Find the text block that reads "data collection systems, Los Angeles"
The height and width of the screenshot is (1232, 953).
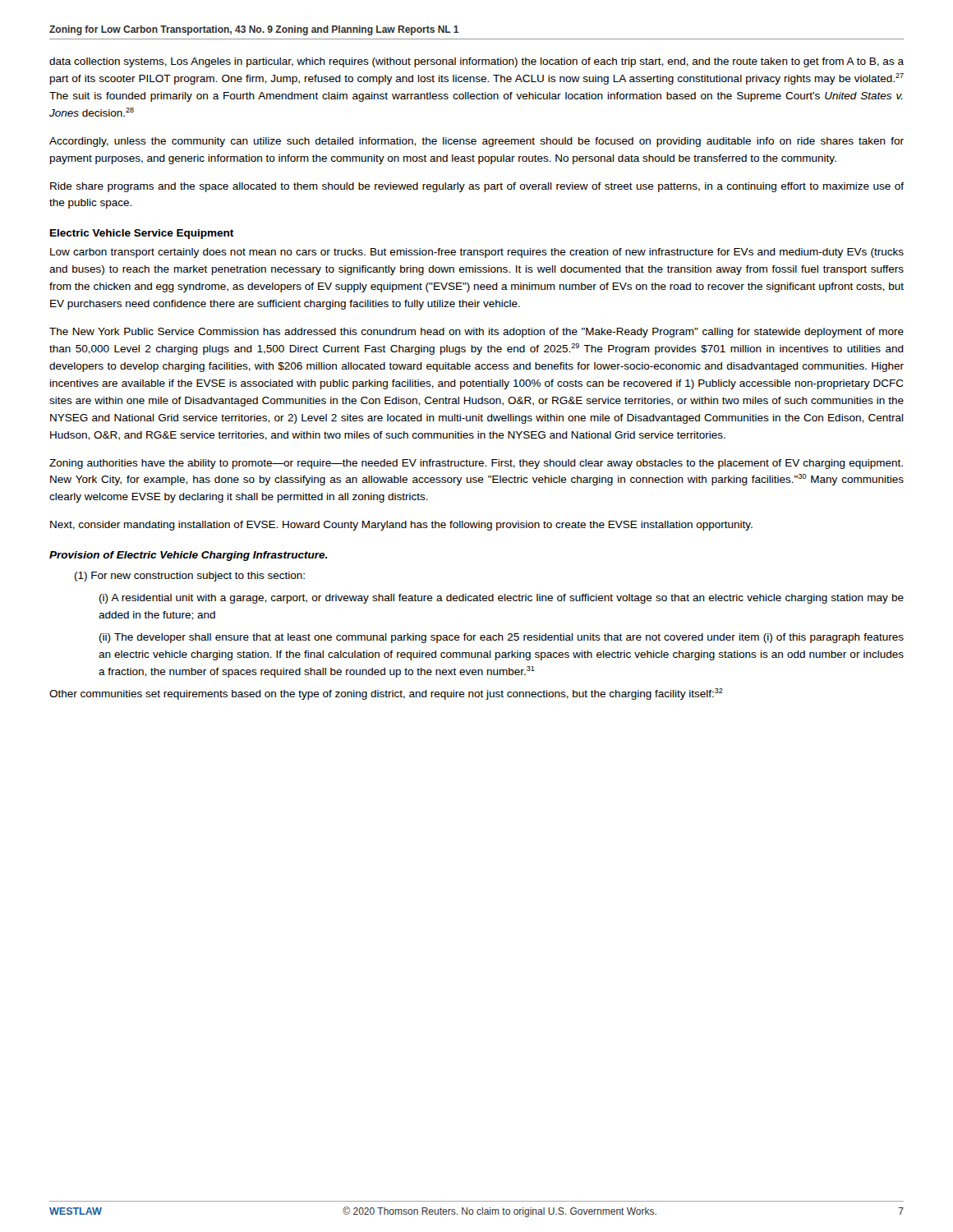(x=476, y=87)
